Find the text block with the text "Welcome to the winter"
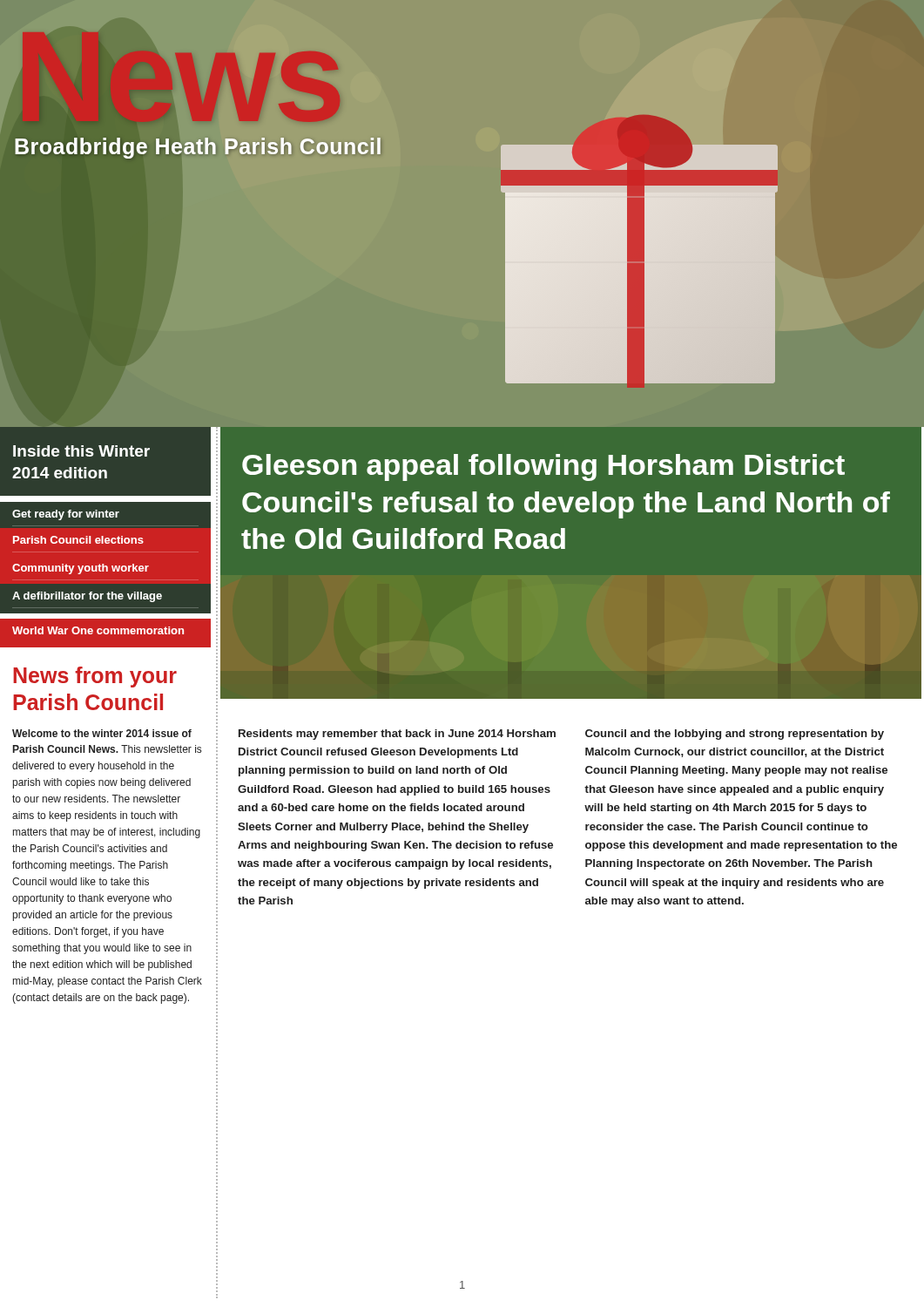Viewport: 924px width, 1307px height. pos(107,865)
